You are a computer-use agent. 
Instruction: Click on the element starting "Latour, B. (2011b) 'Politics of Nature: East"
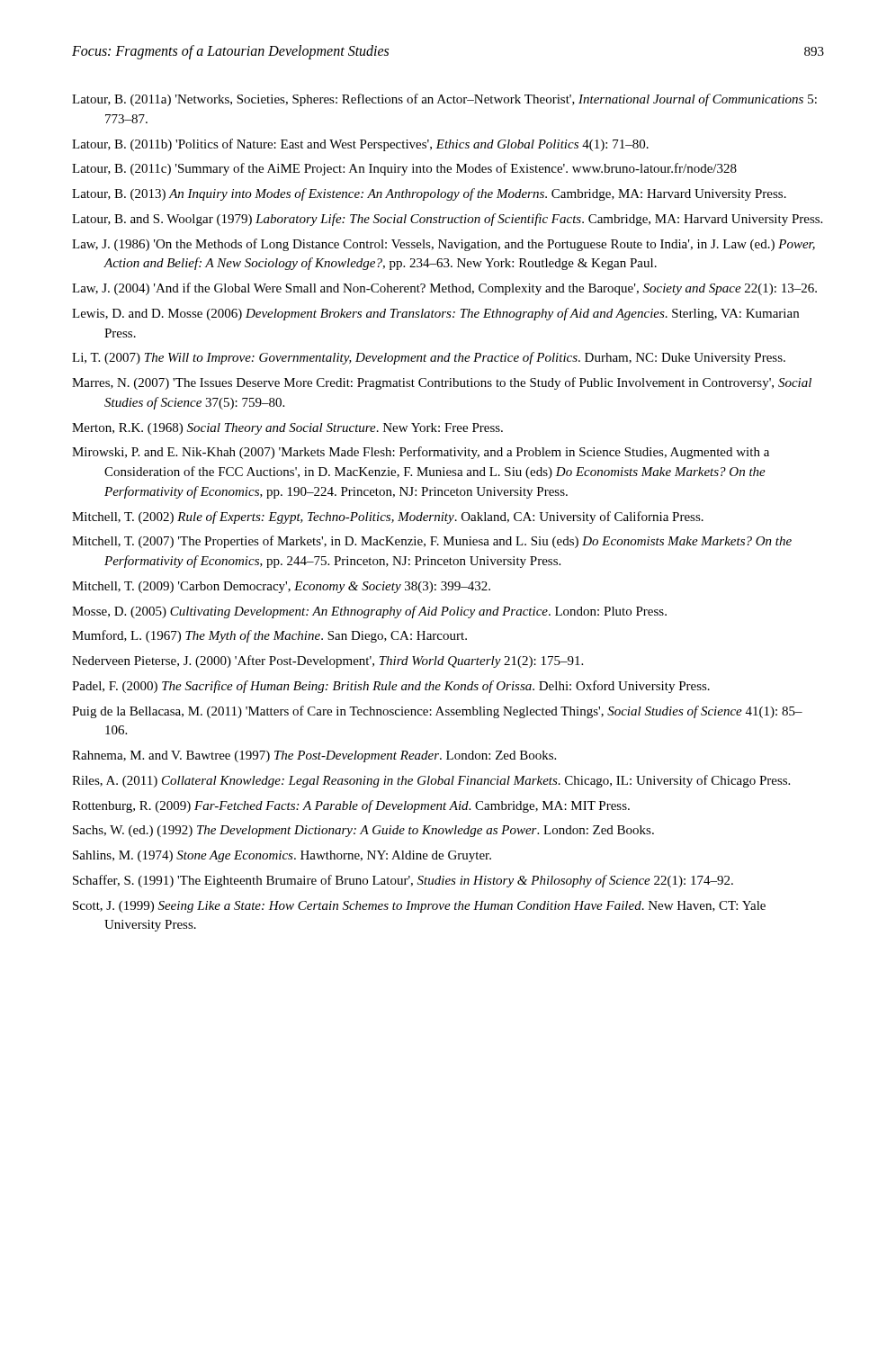360,144
